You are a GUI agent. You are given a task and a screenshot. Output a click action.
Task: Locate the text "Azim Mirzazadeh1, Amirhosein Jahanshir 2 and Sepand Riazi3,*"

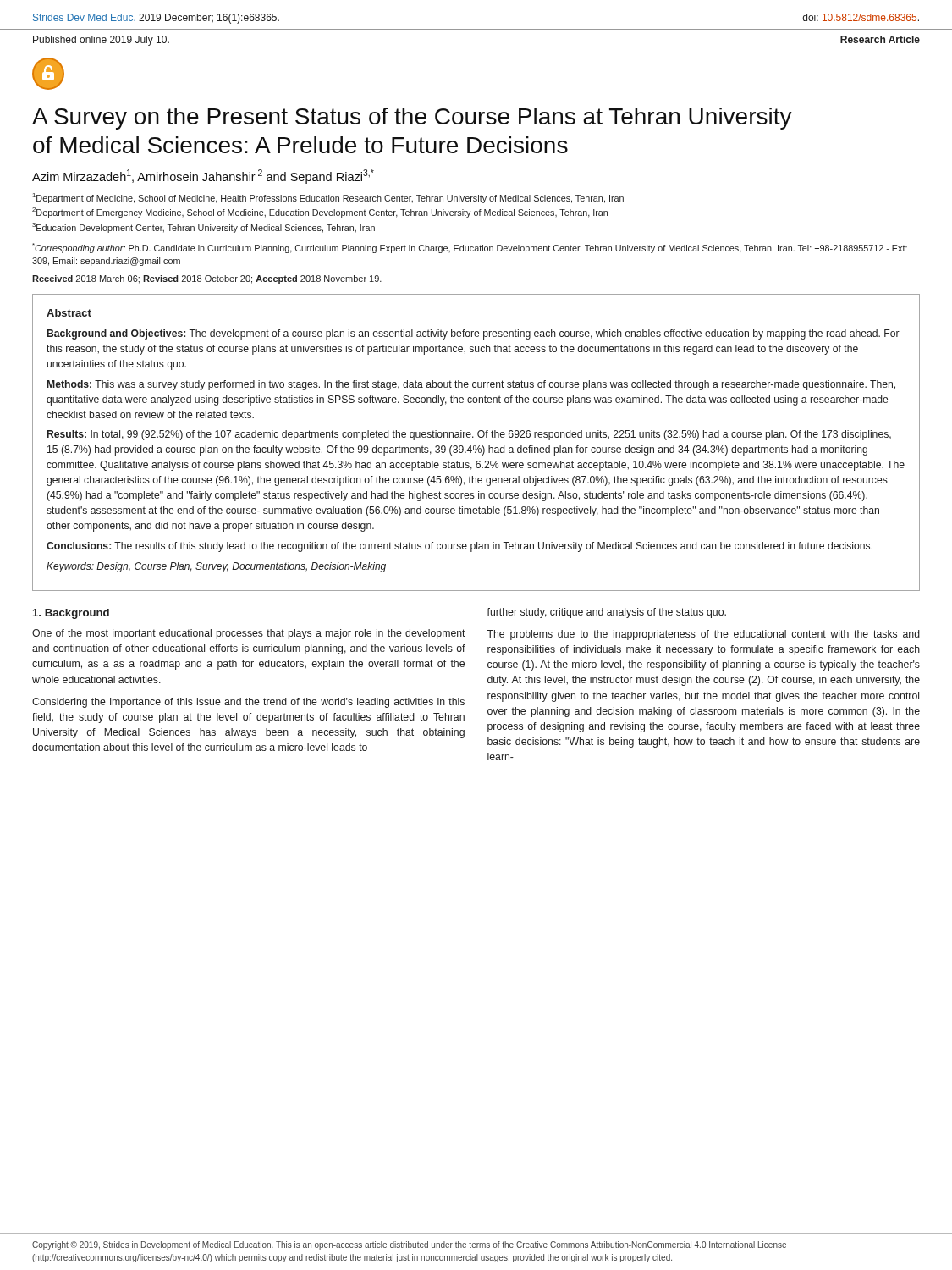tap(203, 176)
